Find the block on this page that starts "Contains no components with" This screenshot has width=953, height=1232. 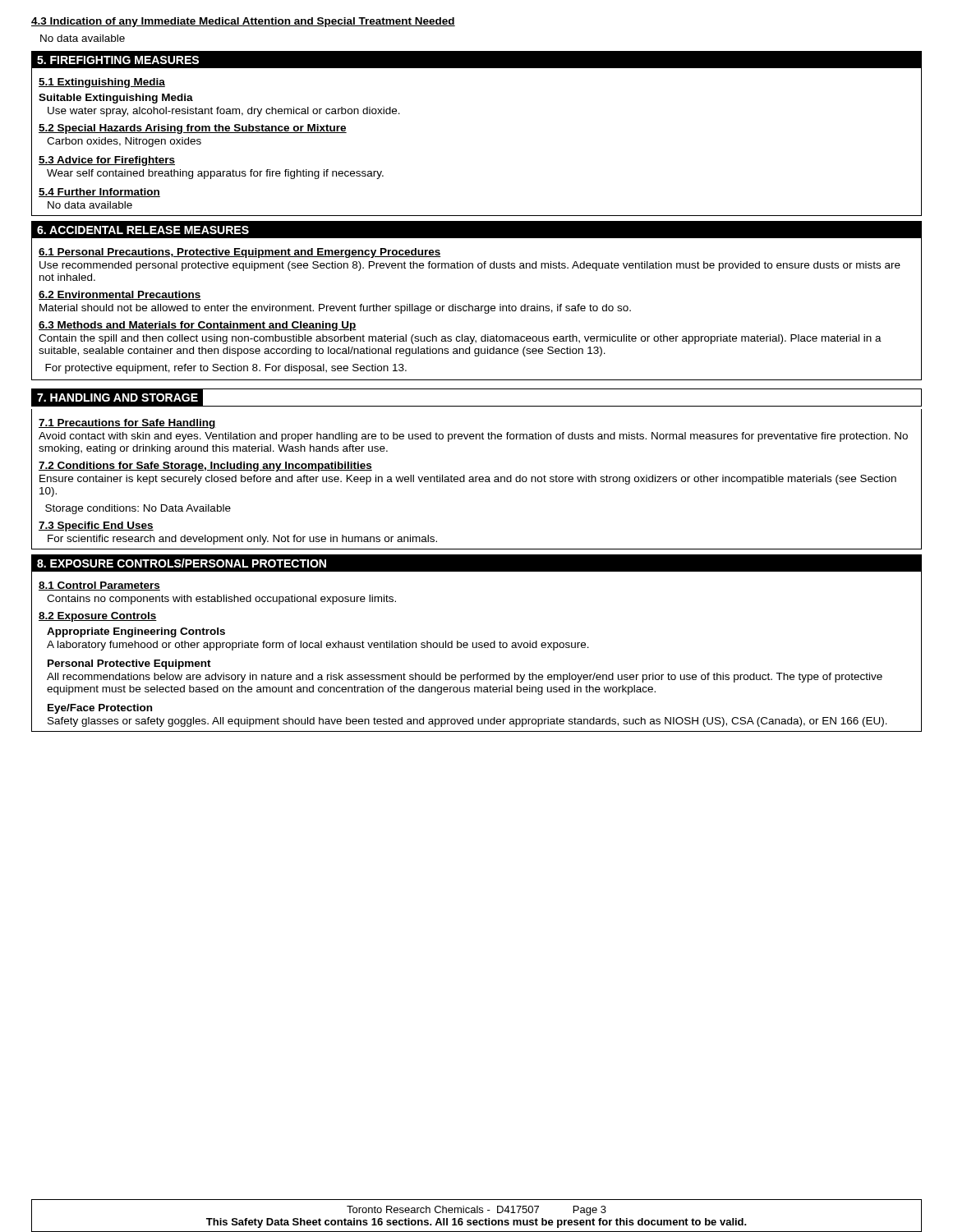pyautogui.click(x=222, y=598)
